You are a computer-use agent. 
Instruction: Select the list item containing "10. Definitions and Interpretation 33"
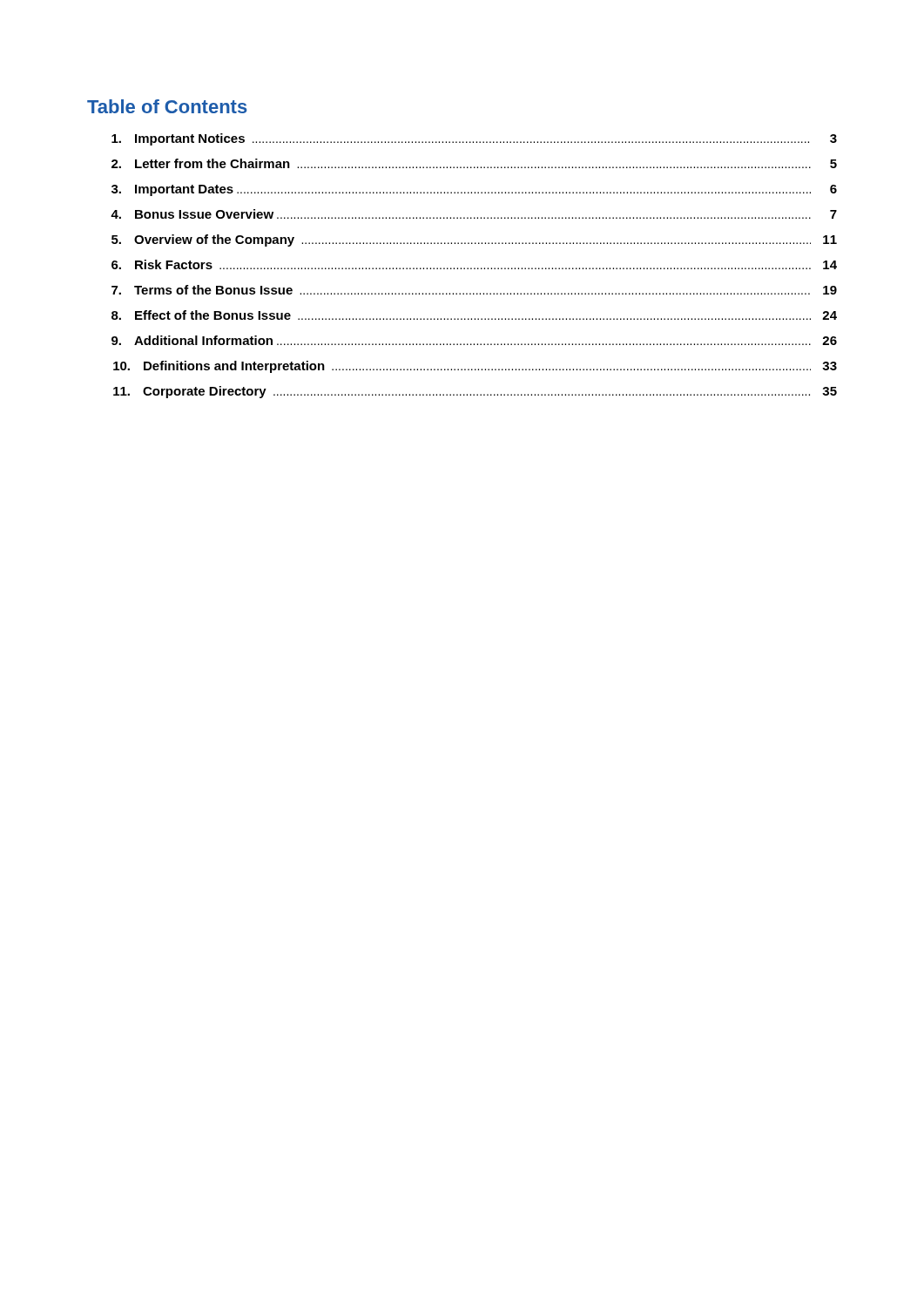pos(462,366)
